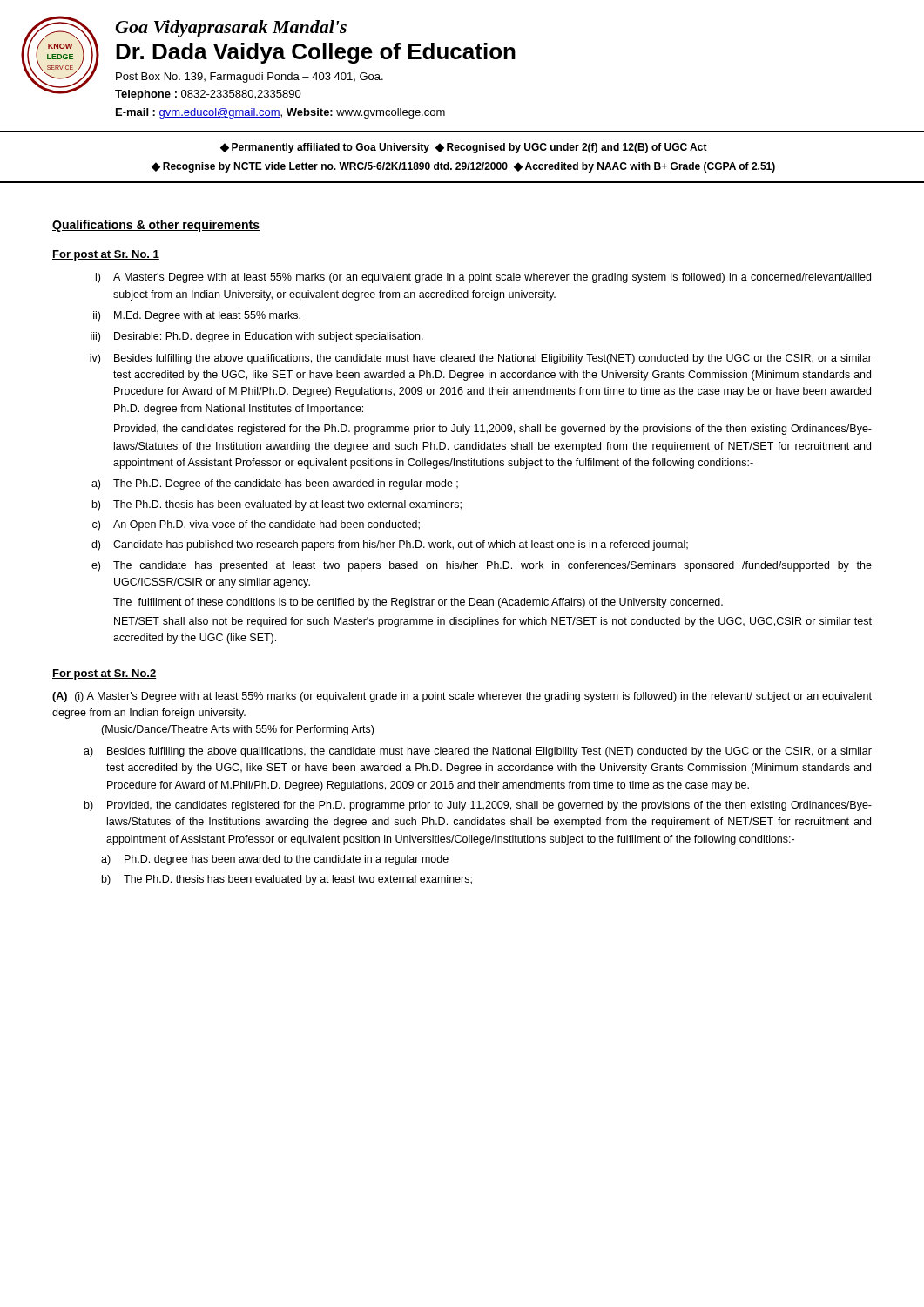Click on the passage starting "a) Ph.D. degree has been awarded"
The width and height of the screenshot is (924, 1307).
[275, 860]
